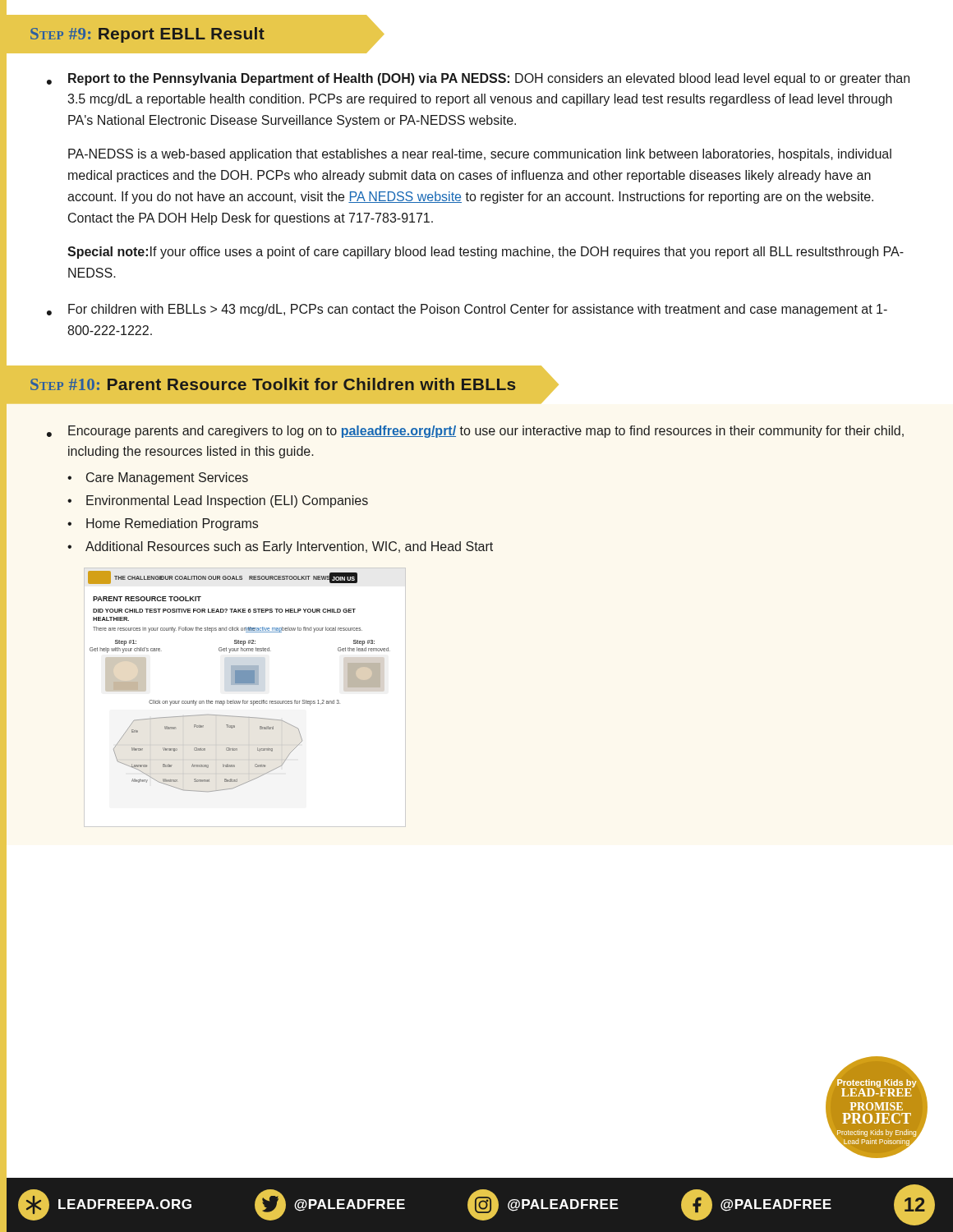Navigate to the text block starting "• For children with"
953x1232 pixels.
pyautogui.click(x=480, y=320)
